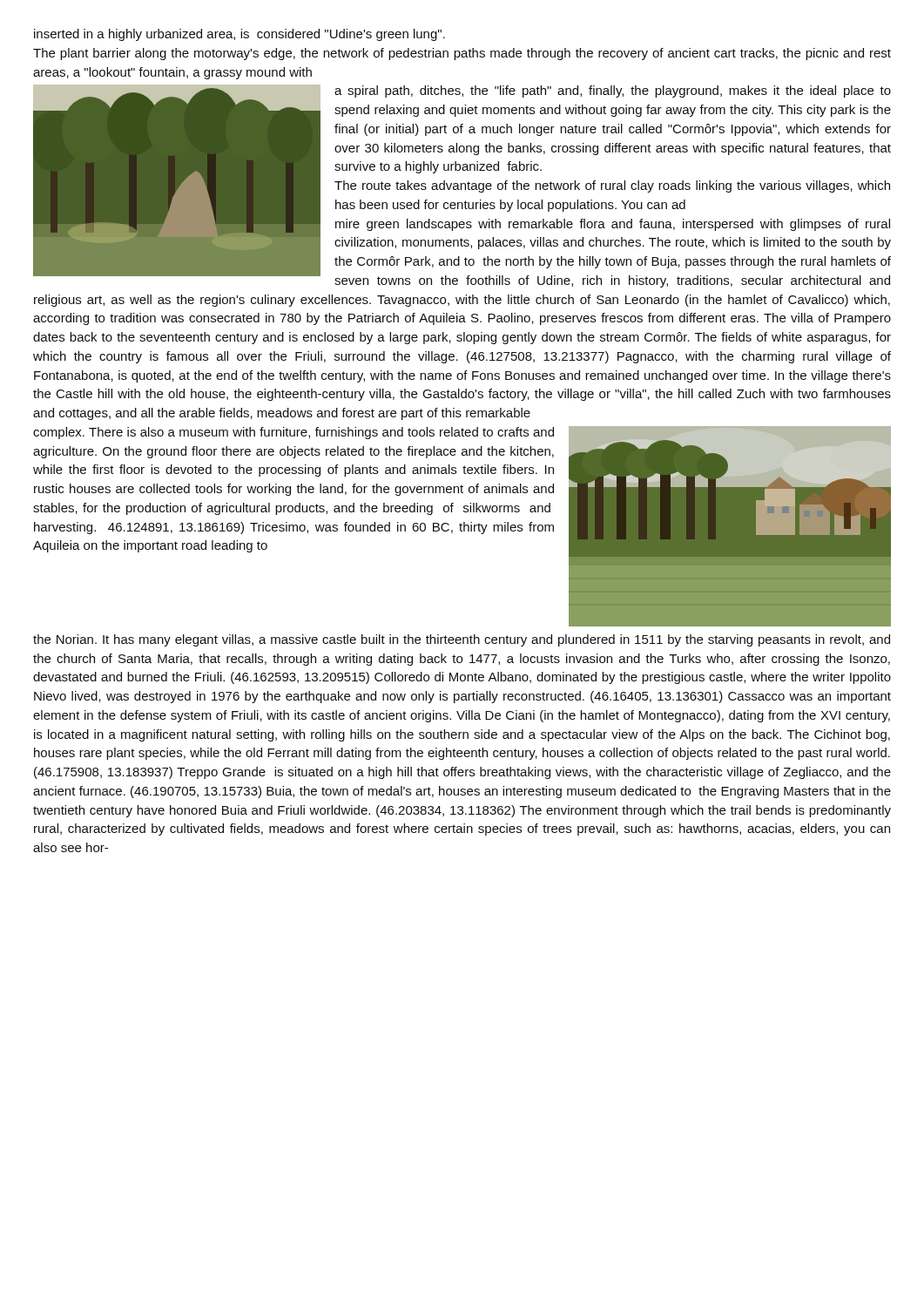Navigate to the passage starting "inserted in a highly urbanized area, is considered"
Image resolution: width=924 pixels, height=1307 pixels.
click(x=462, y=223)
